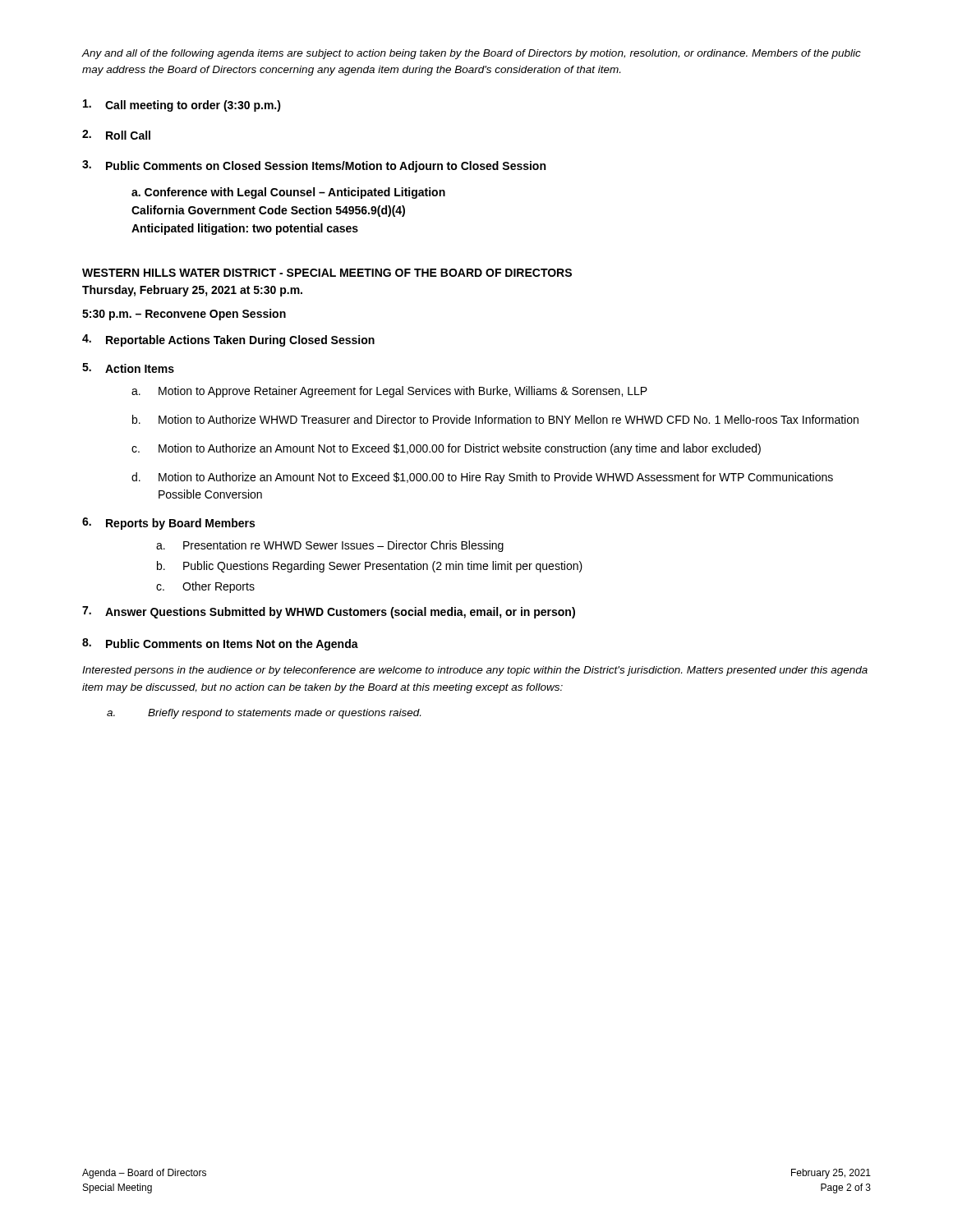Select the list item that says "c. Other Reports"
953x1232 pixels.
(x=205, y=587)
